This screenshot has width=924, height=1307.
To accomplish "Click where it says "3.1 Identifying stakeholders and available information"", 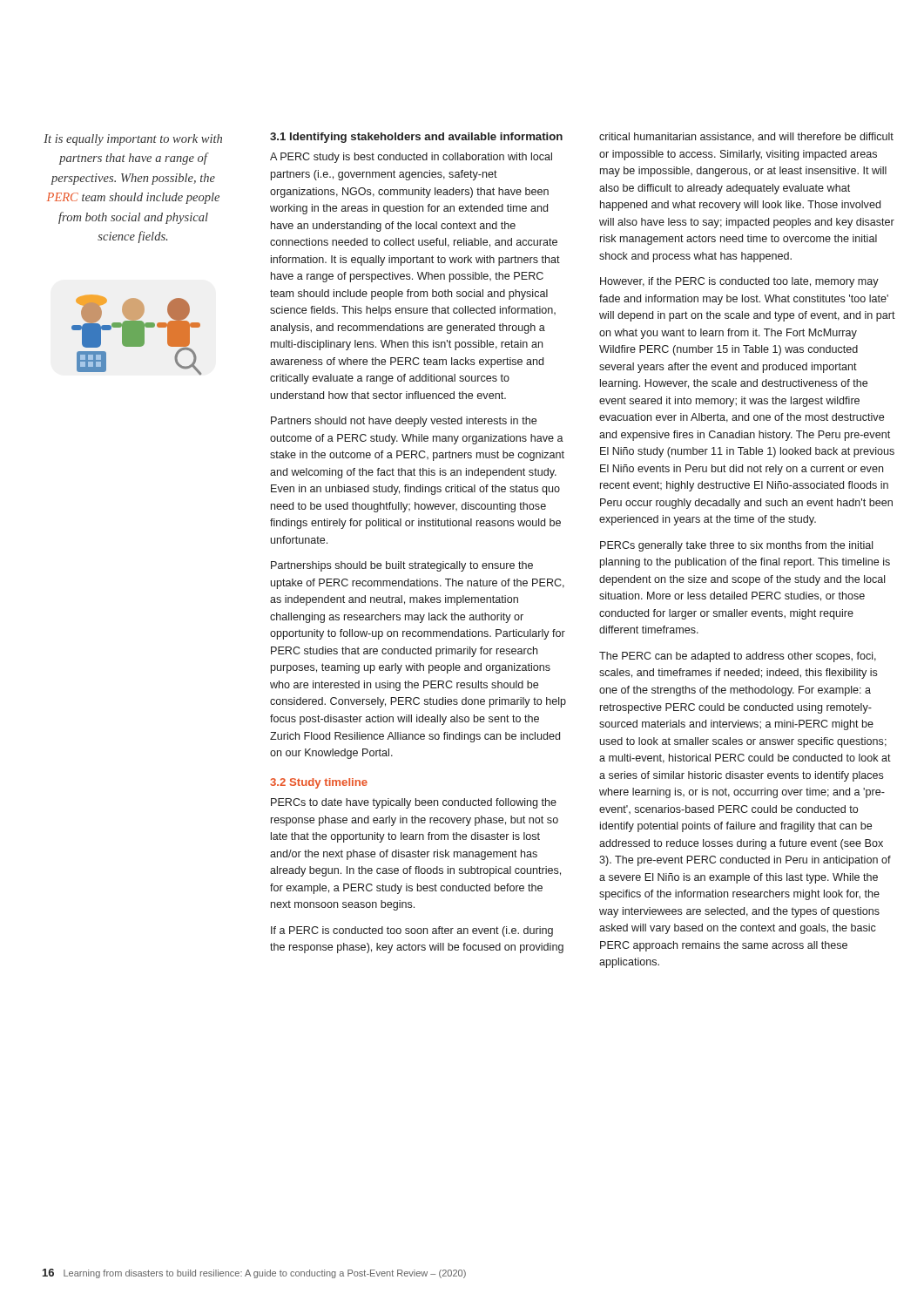I will [416, 136].
